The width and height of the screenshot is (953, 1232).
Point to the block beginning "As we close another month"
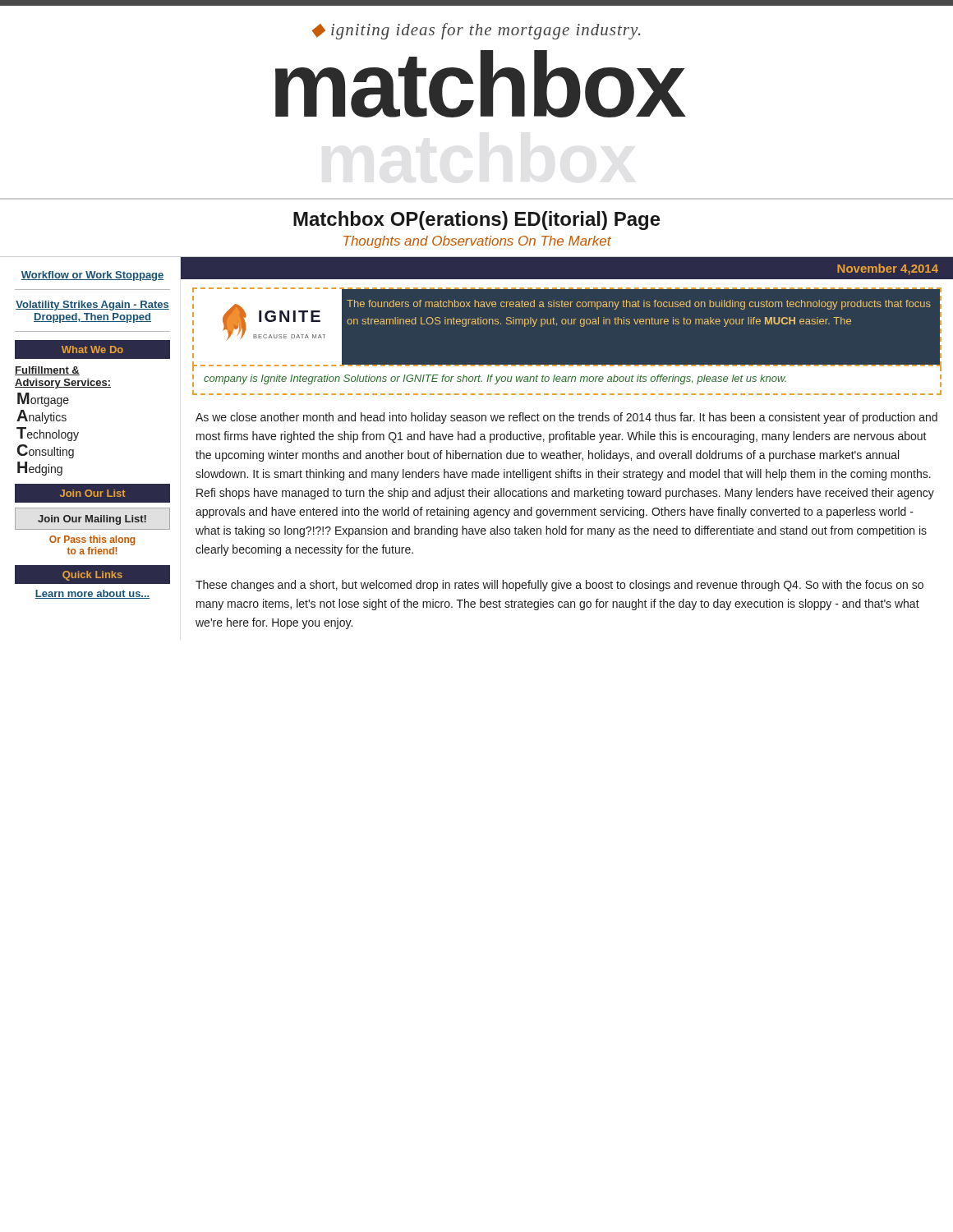tap(567, 483)
